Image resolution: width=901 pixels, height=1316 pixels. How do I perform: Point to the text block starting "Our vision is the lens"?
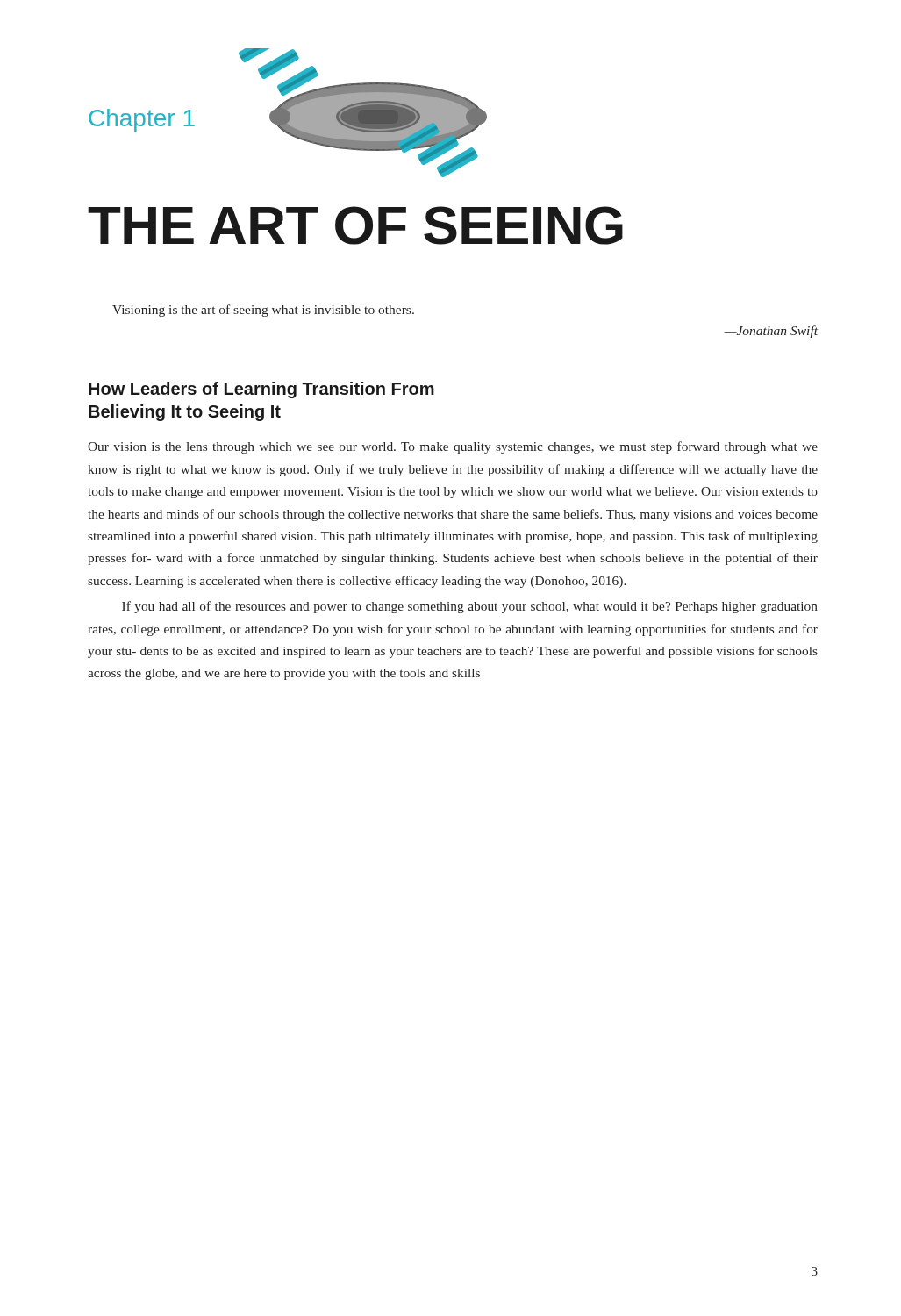tap(453, 513)
